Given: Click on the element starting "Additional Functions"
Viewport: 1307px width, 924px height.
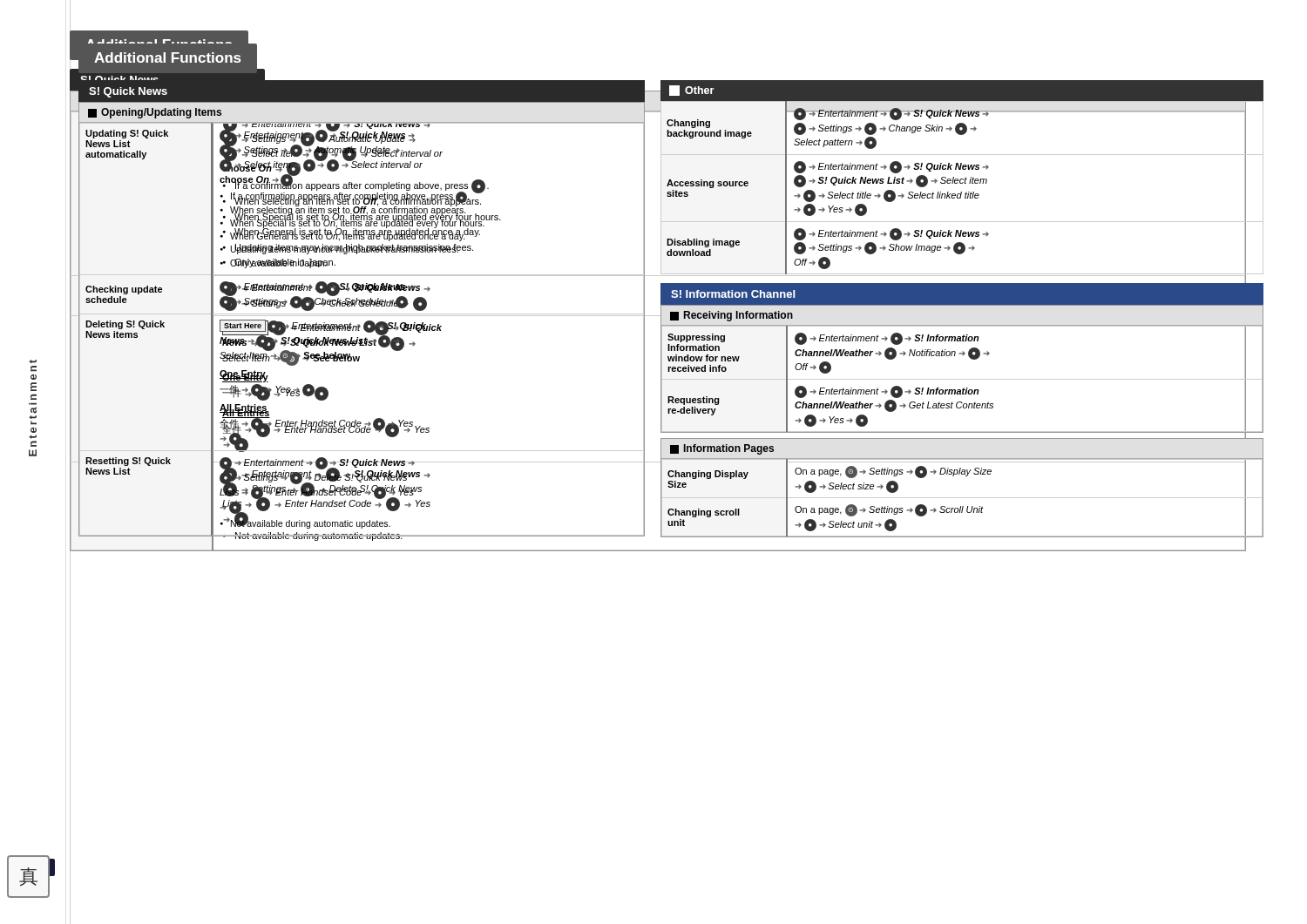Looking at the screenshot, I should coord(159,45).
